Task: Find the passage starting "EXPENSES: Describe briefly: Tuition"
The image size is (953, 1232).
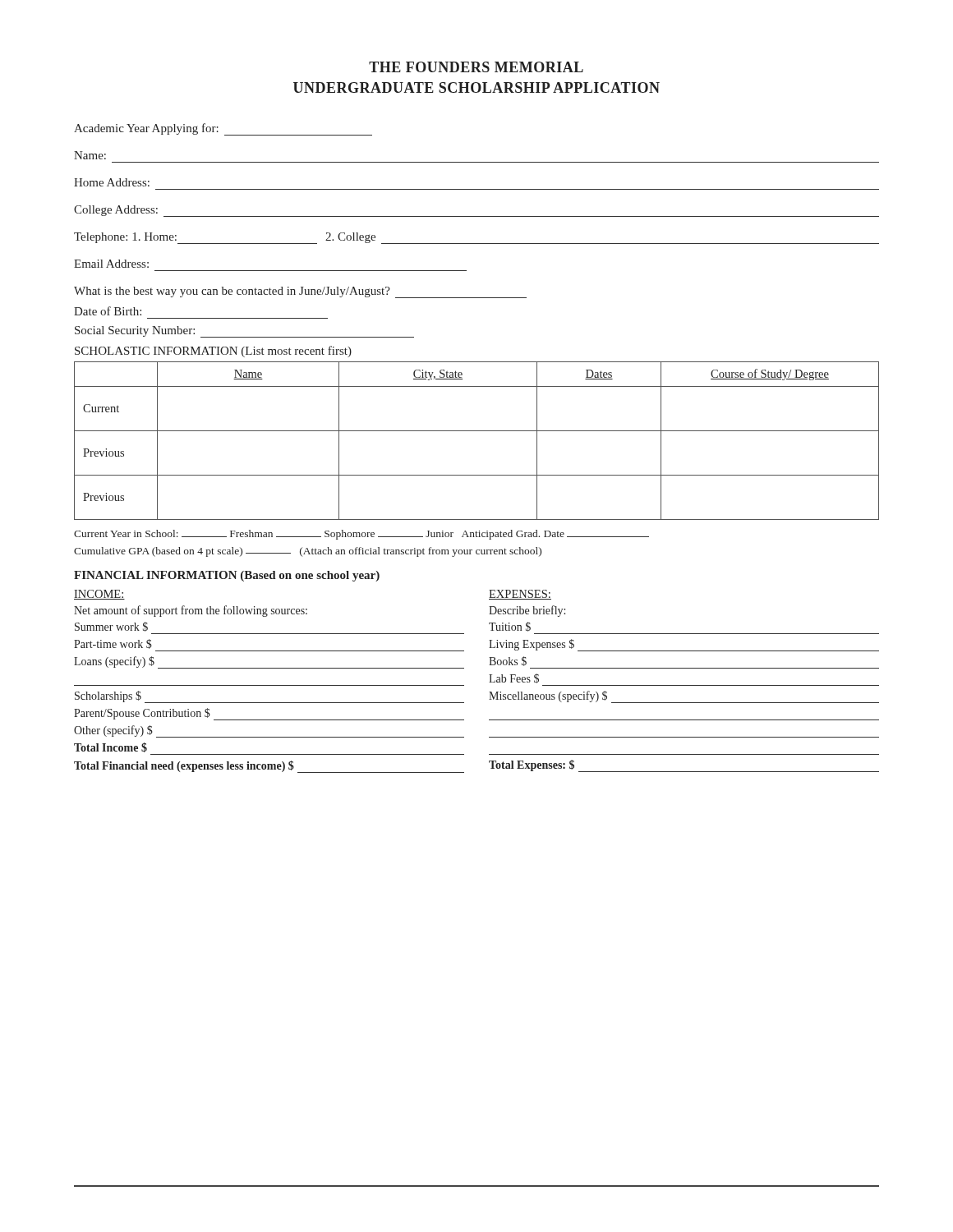Action: coord(684,680)
